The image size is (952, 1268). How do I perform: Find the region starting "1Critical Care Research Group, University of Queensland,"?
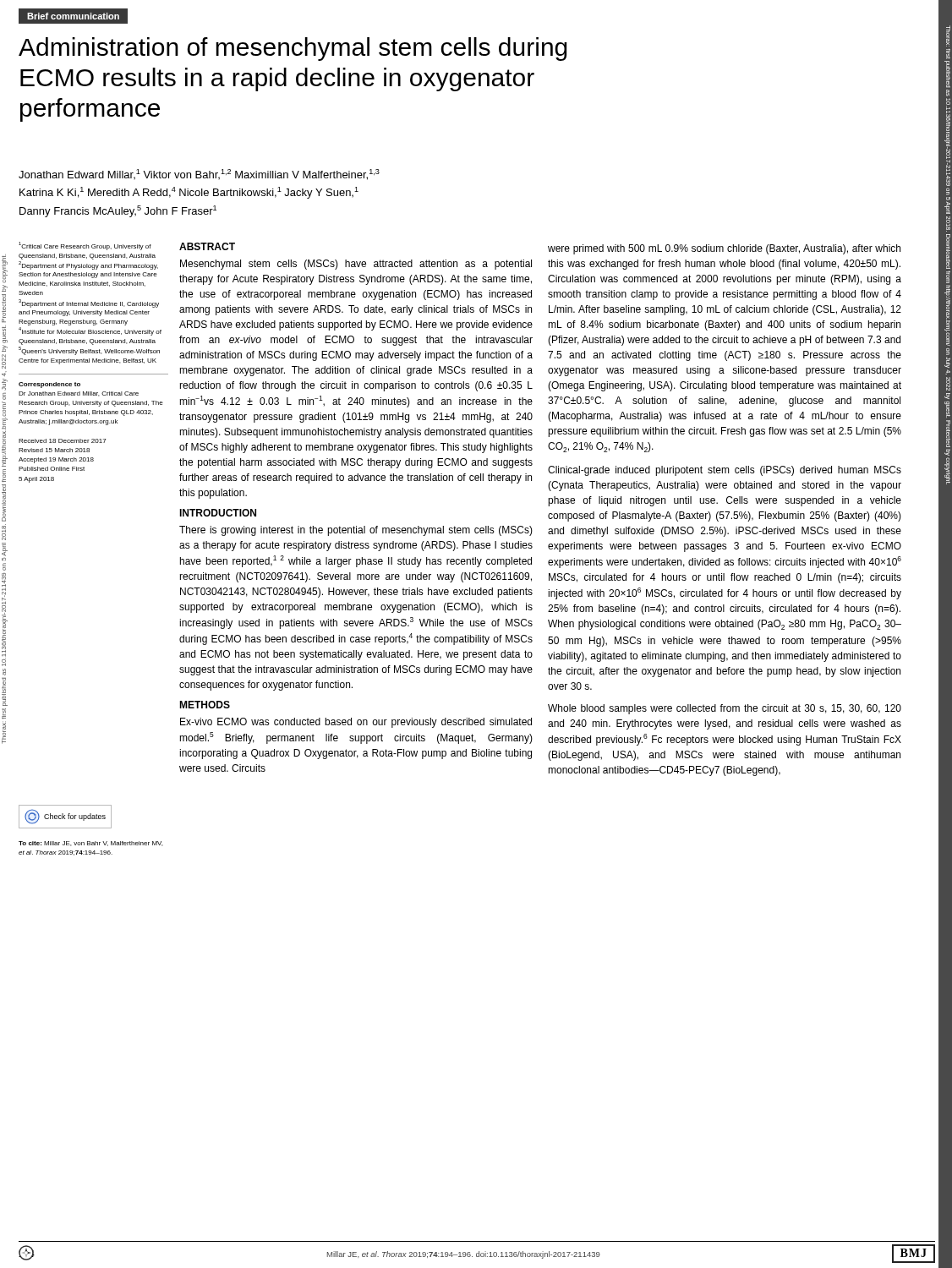(x=90, y=302)
